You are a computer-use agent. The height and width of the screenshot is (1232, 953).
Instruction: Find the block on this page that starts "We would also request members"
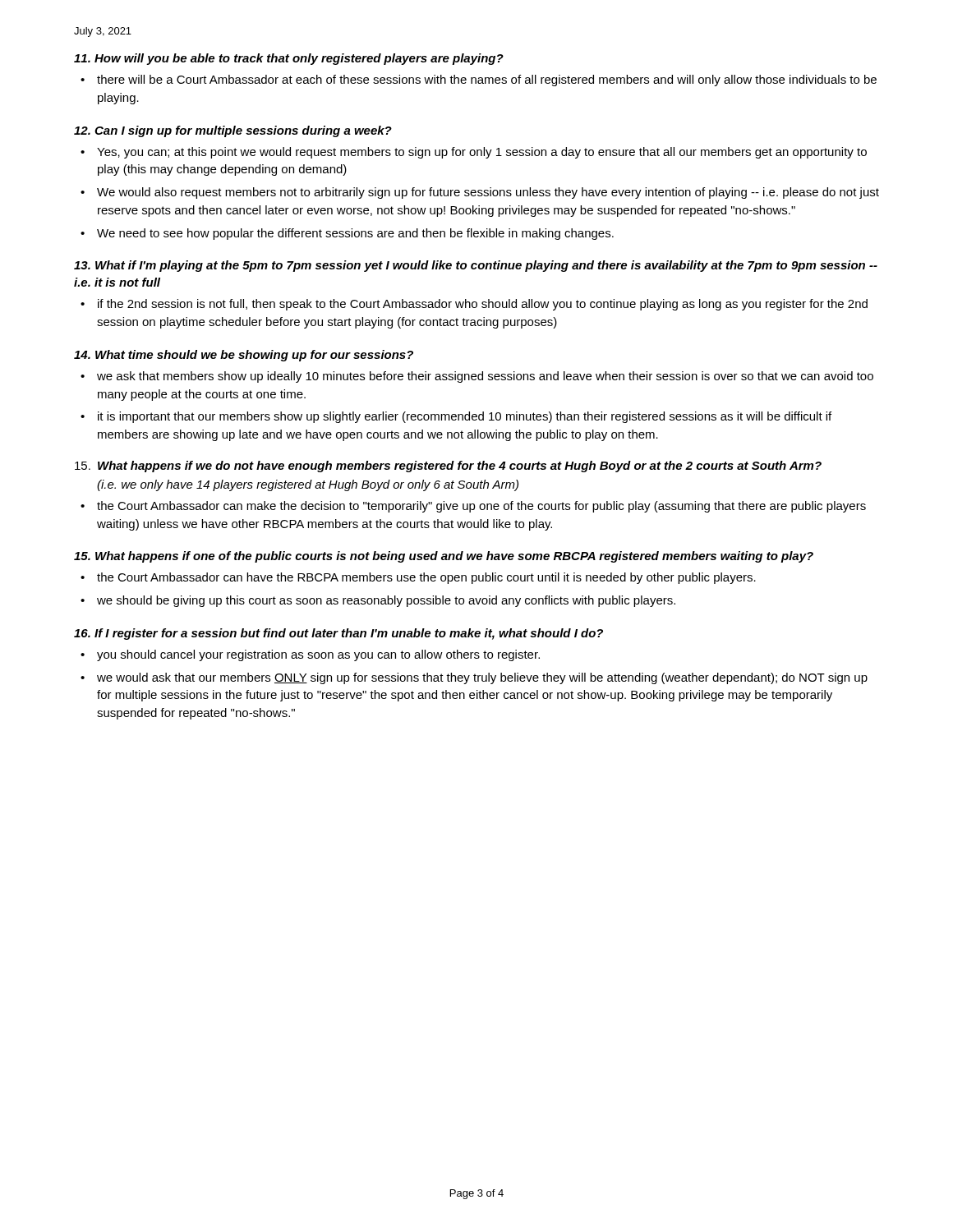pyautogui.click(x=488, y=201)
